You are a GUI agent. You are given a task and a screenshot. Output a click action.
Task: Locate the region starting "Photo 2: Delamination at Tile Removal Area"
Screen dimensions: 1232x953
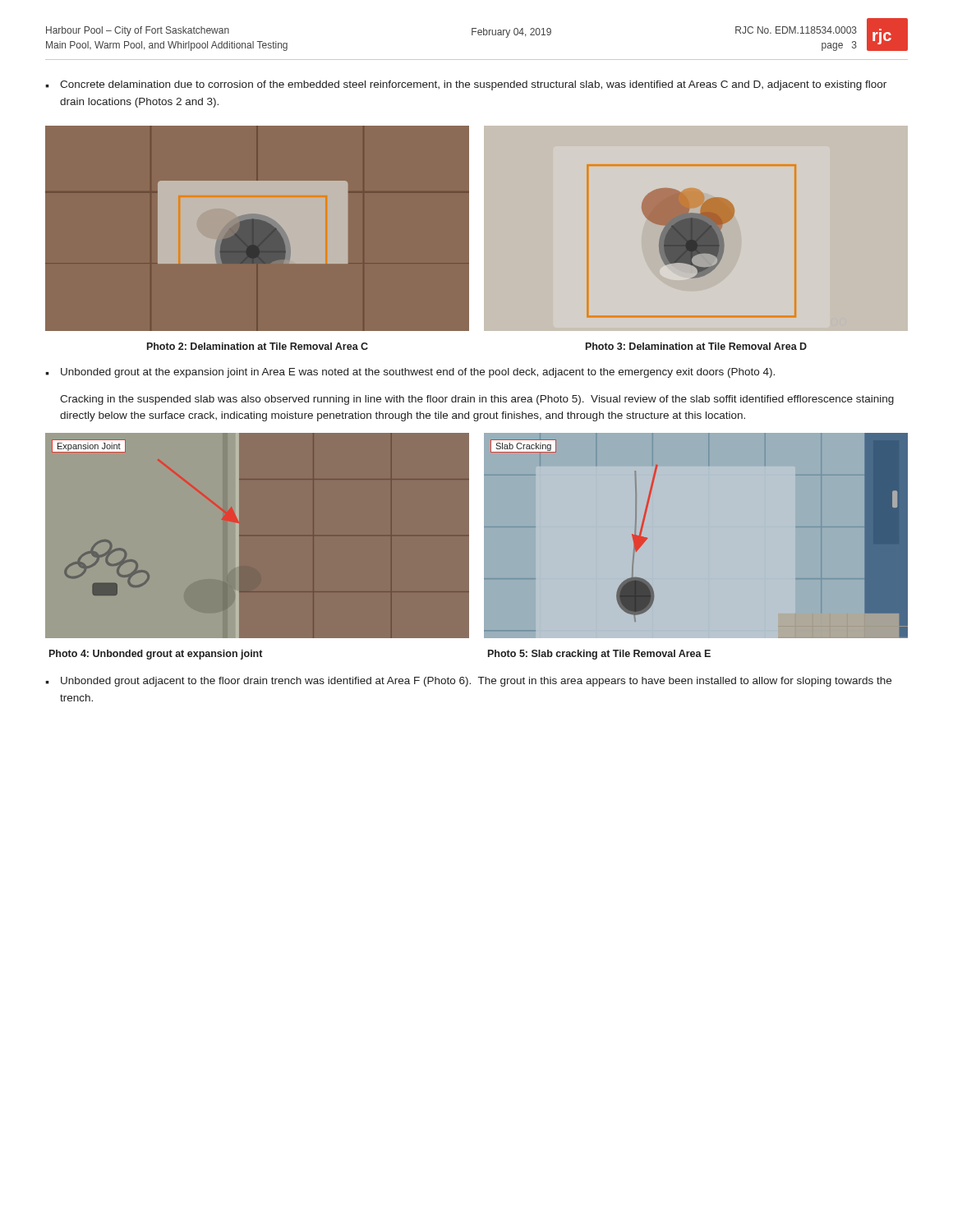click(257, 346)
